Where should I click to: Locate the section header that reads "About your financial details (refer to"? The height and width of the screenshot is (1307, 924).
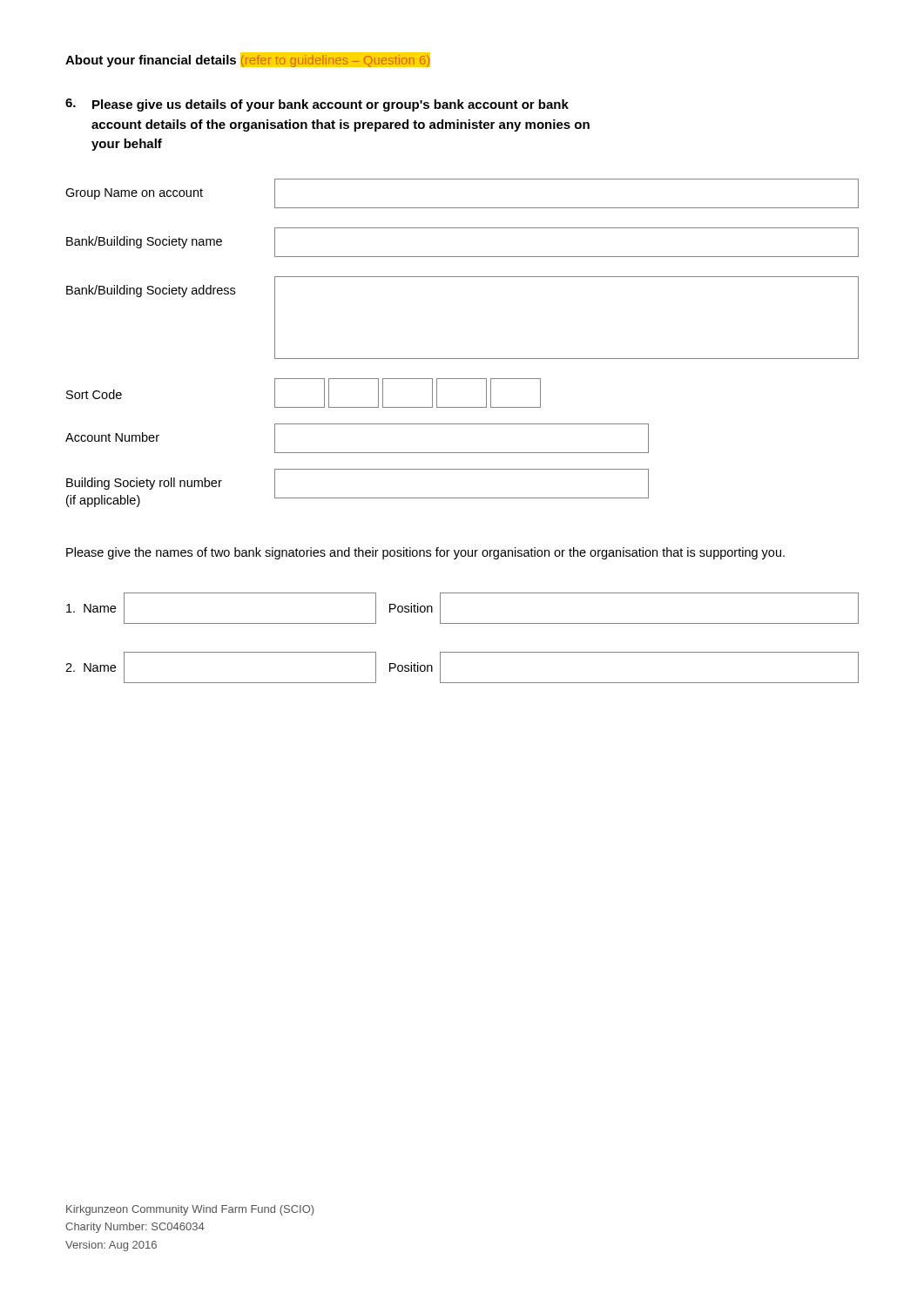coord(248,60)
